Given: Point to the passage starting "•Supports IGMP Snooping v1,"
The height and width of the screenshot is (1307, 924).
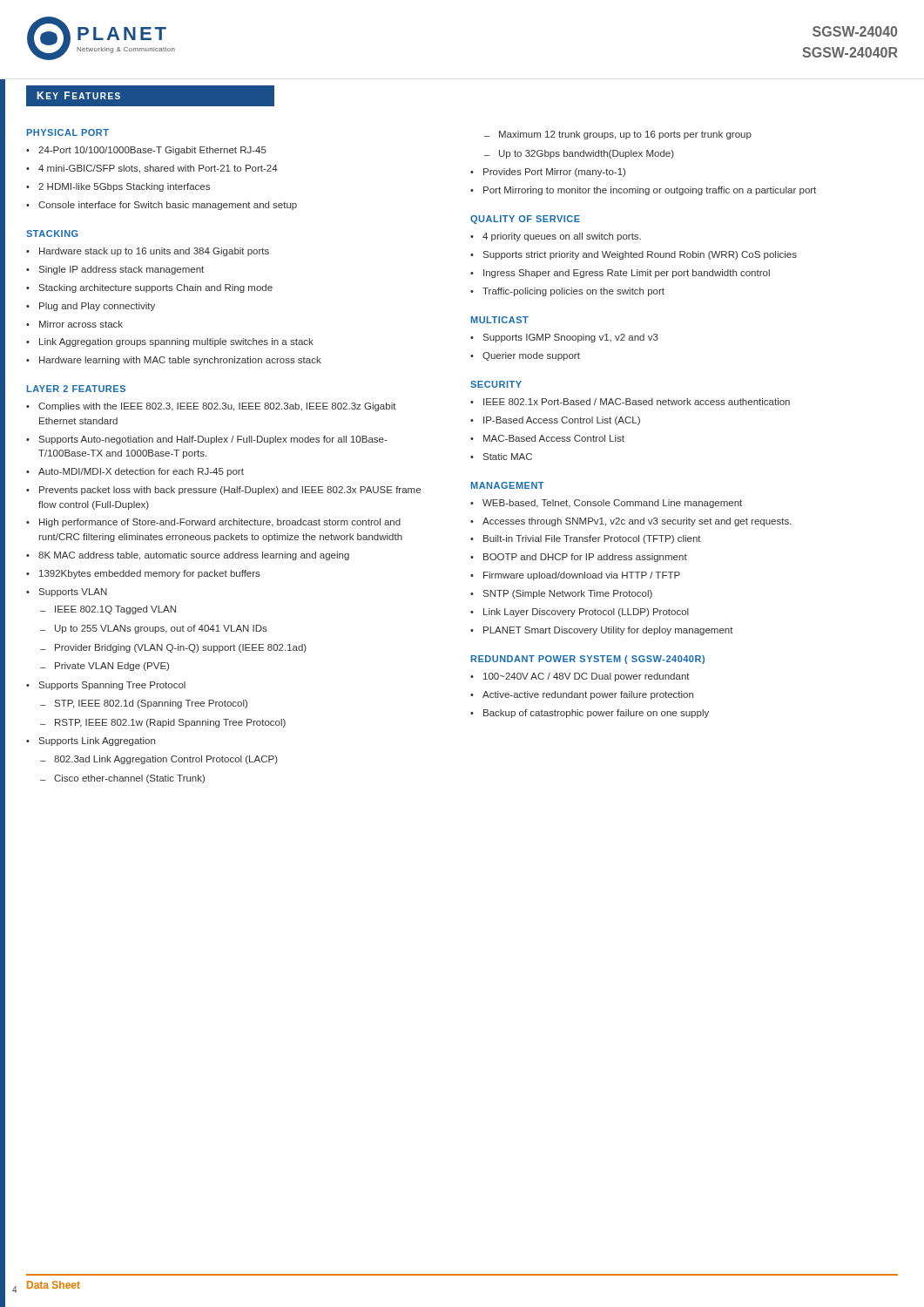Looking at the screenshot, I should coord(564,338).
